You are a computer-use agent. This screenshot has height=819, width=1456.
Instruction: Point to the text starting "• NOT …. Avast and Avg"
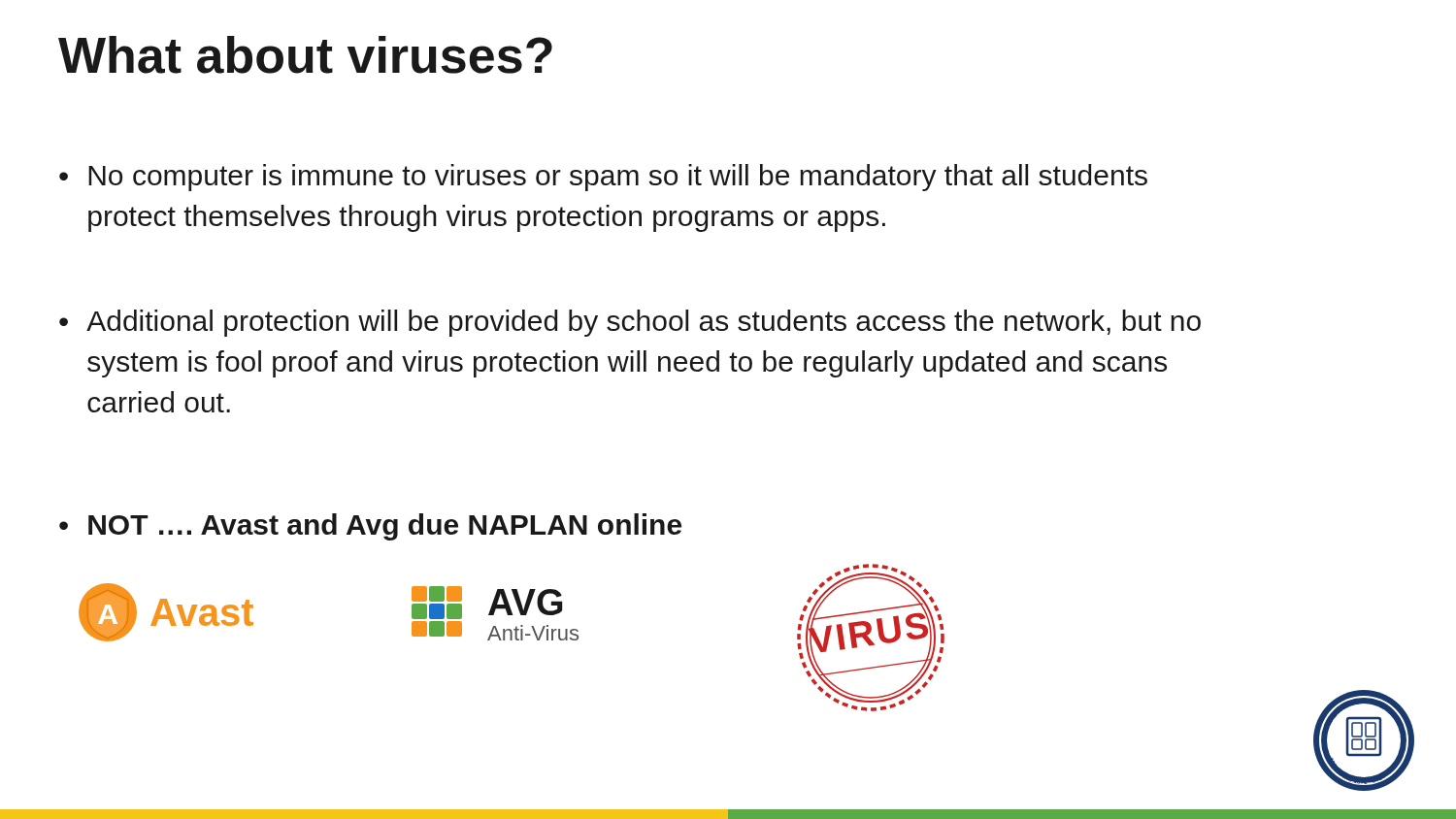click(x=370, y=526)
